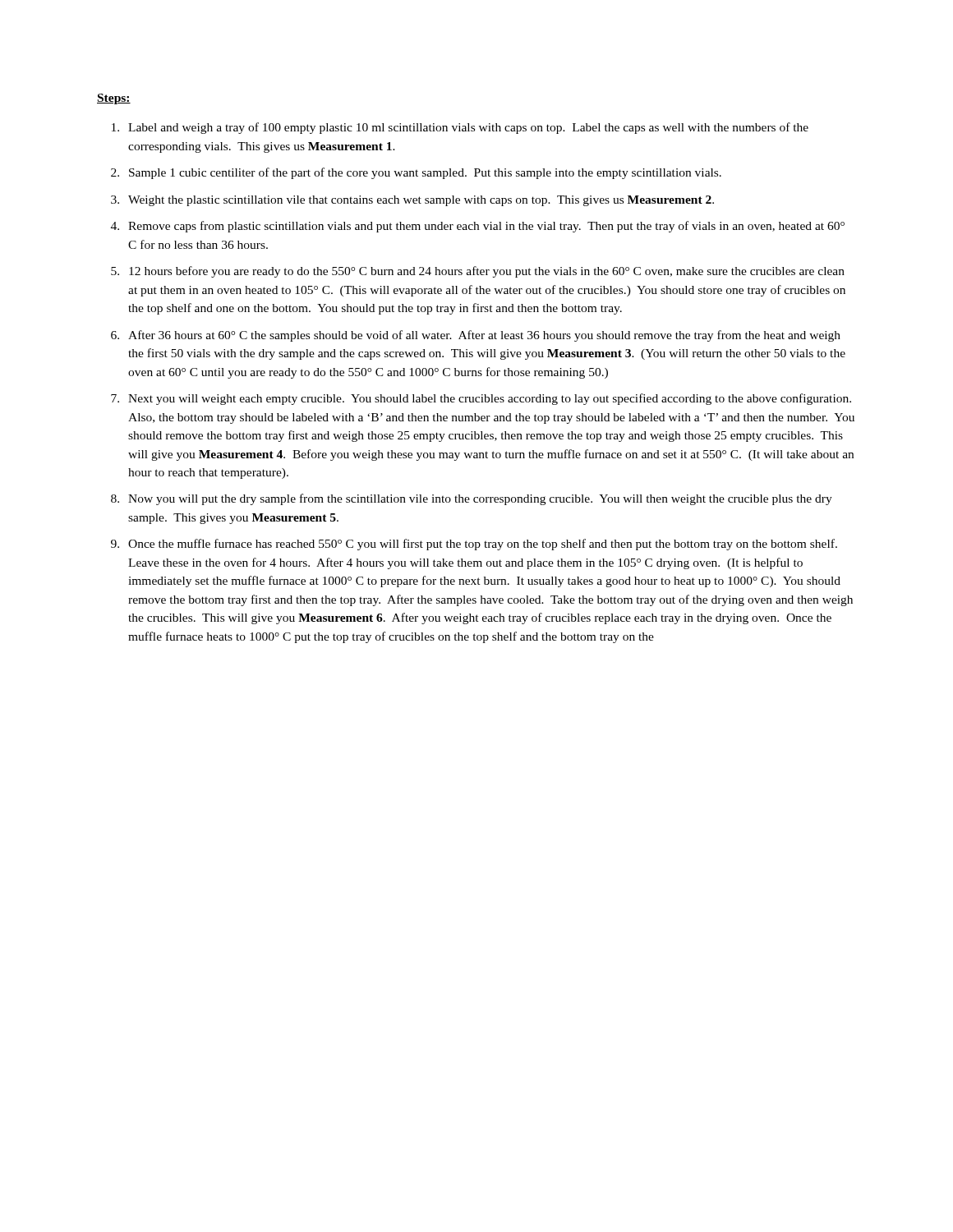Select the list item with the text "After 36 hours at 60° C the"

pos(490,354)
